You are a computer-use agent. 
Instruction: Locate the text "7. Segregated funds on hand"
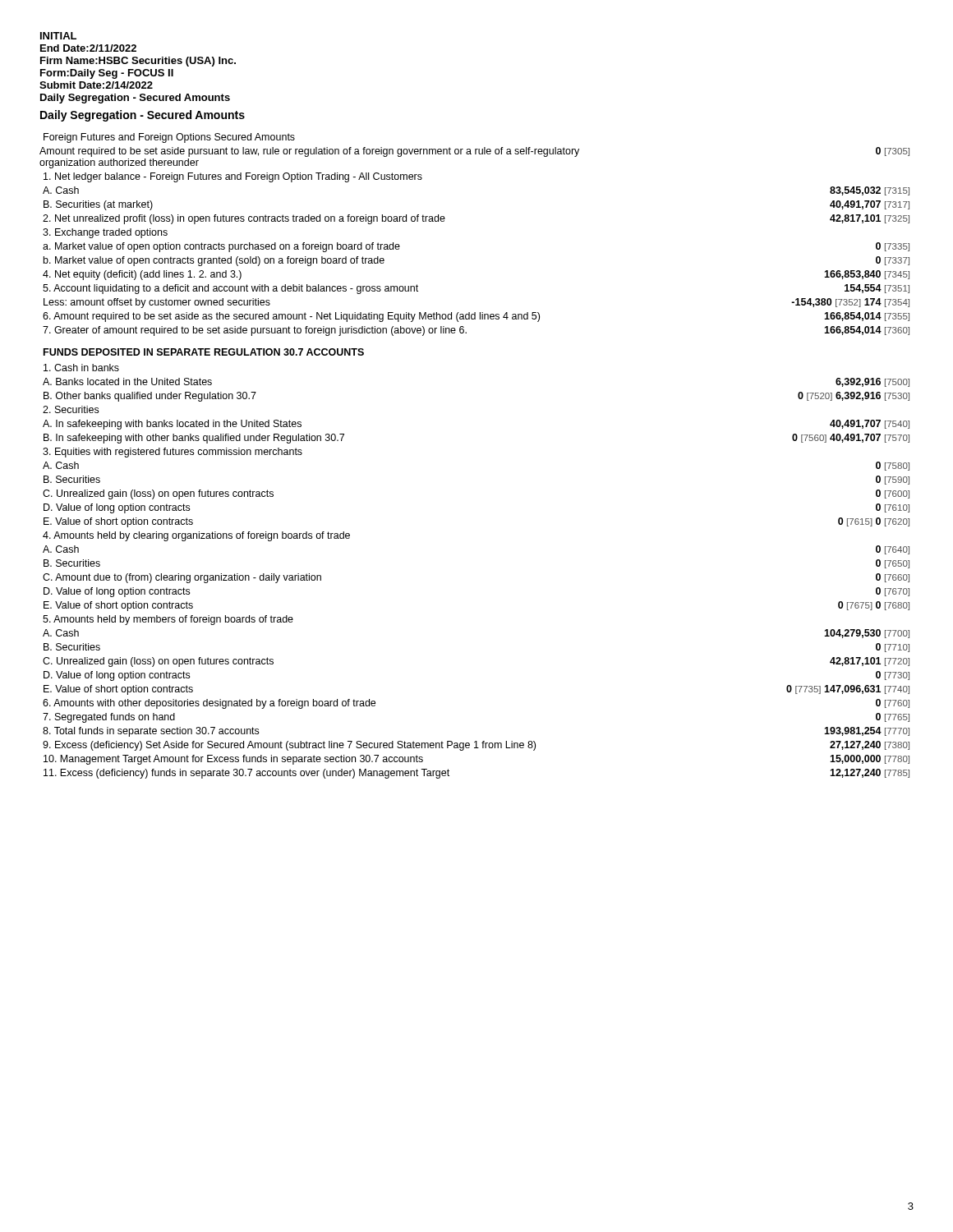click(x=109, y=717)
